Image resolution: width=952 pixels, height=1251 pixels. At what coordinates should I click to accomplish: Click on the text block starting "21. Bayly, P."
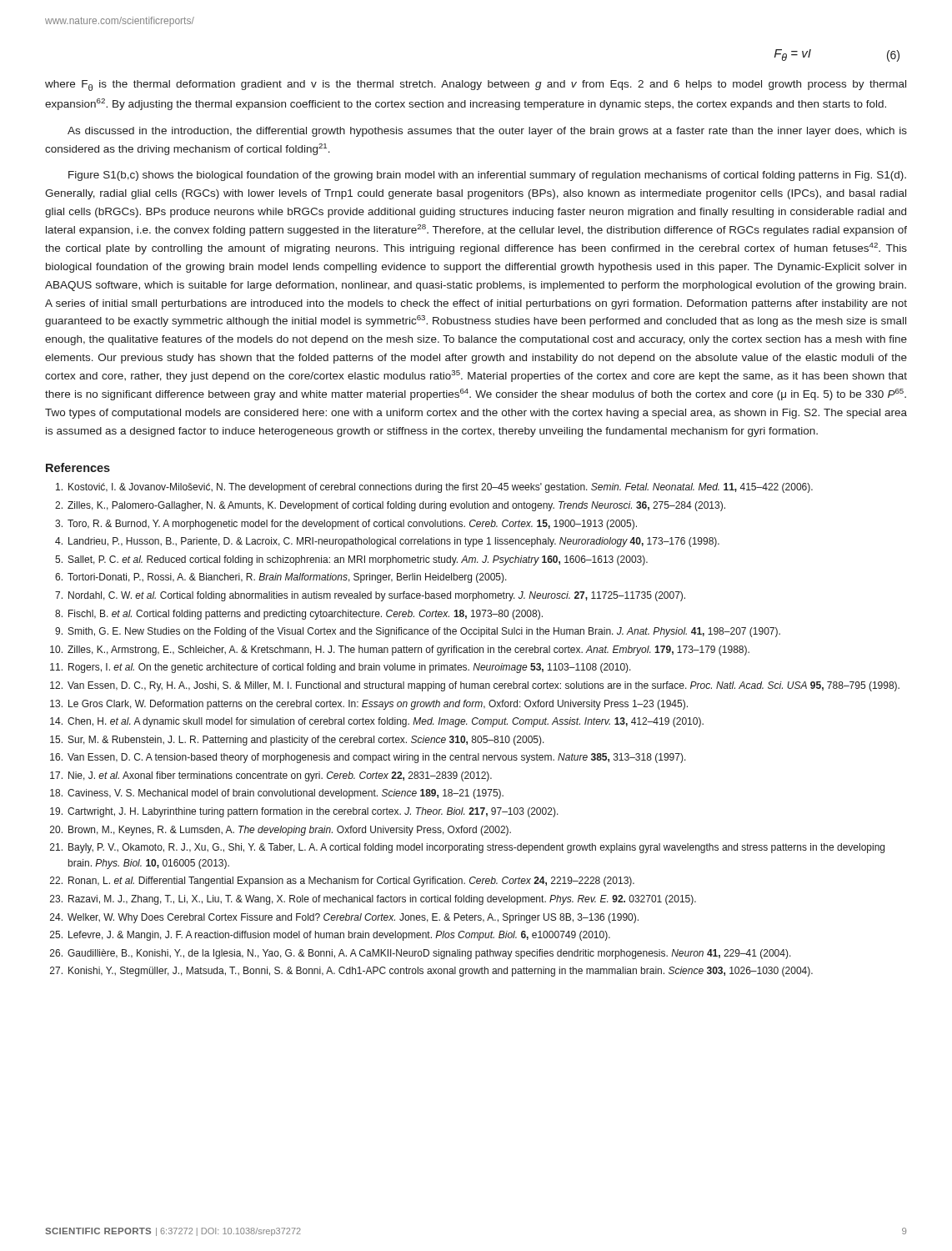point(476,856)
